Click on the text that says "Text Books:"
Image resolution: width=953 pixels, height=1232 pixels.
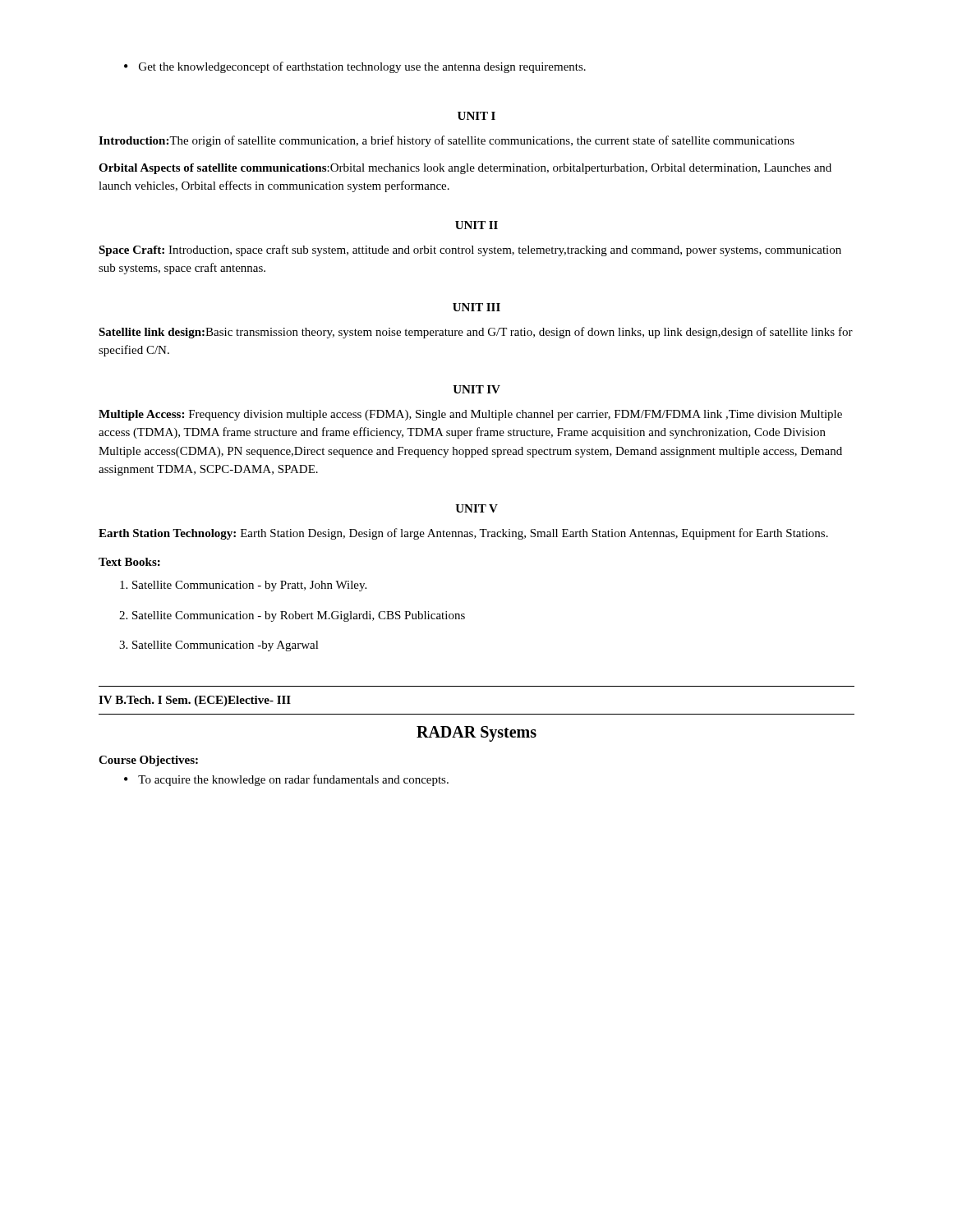(130, 562)
